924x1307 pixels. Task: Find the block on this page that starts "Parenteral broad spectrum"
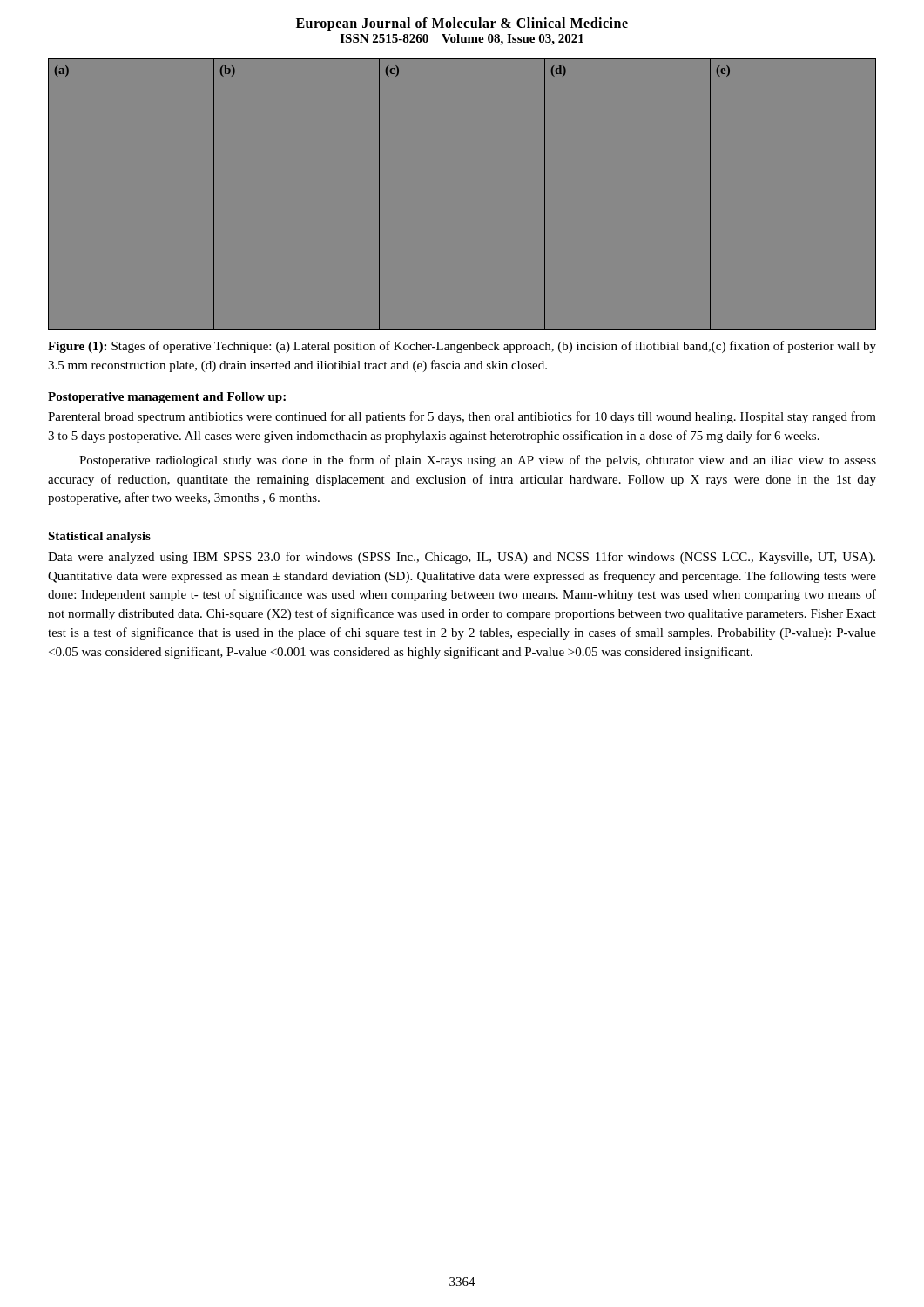click(462, 426)
